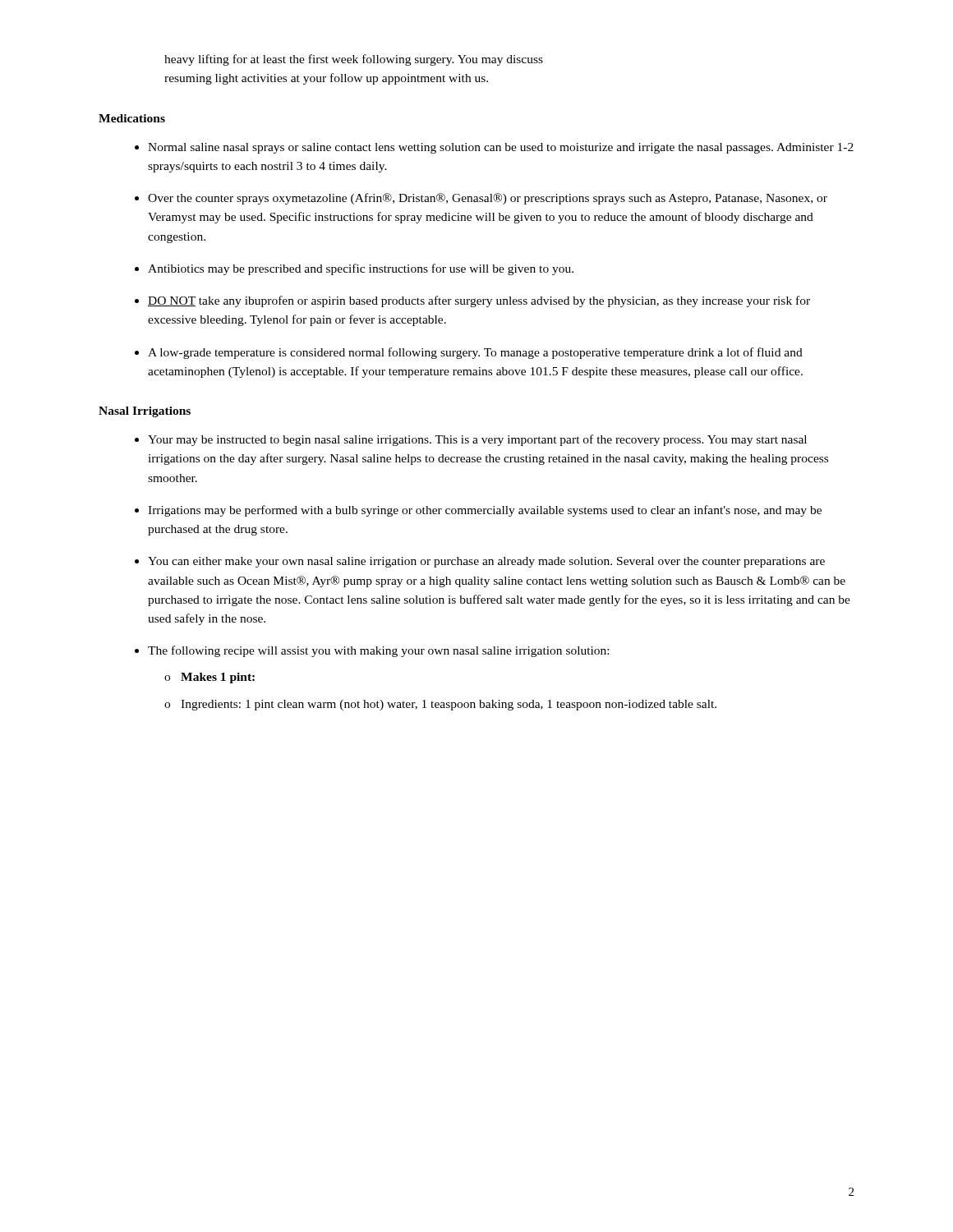Point to the element starting "Irrigations may be performed with a"
The height and width of the screenshot is (1232, 953).
[x=485, y=519]
